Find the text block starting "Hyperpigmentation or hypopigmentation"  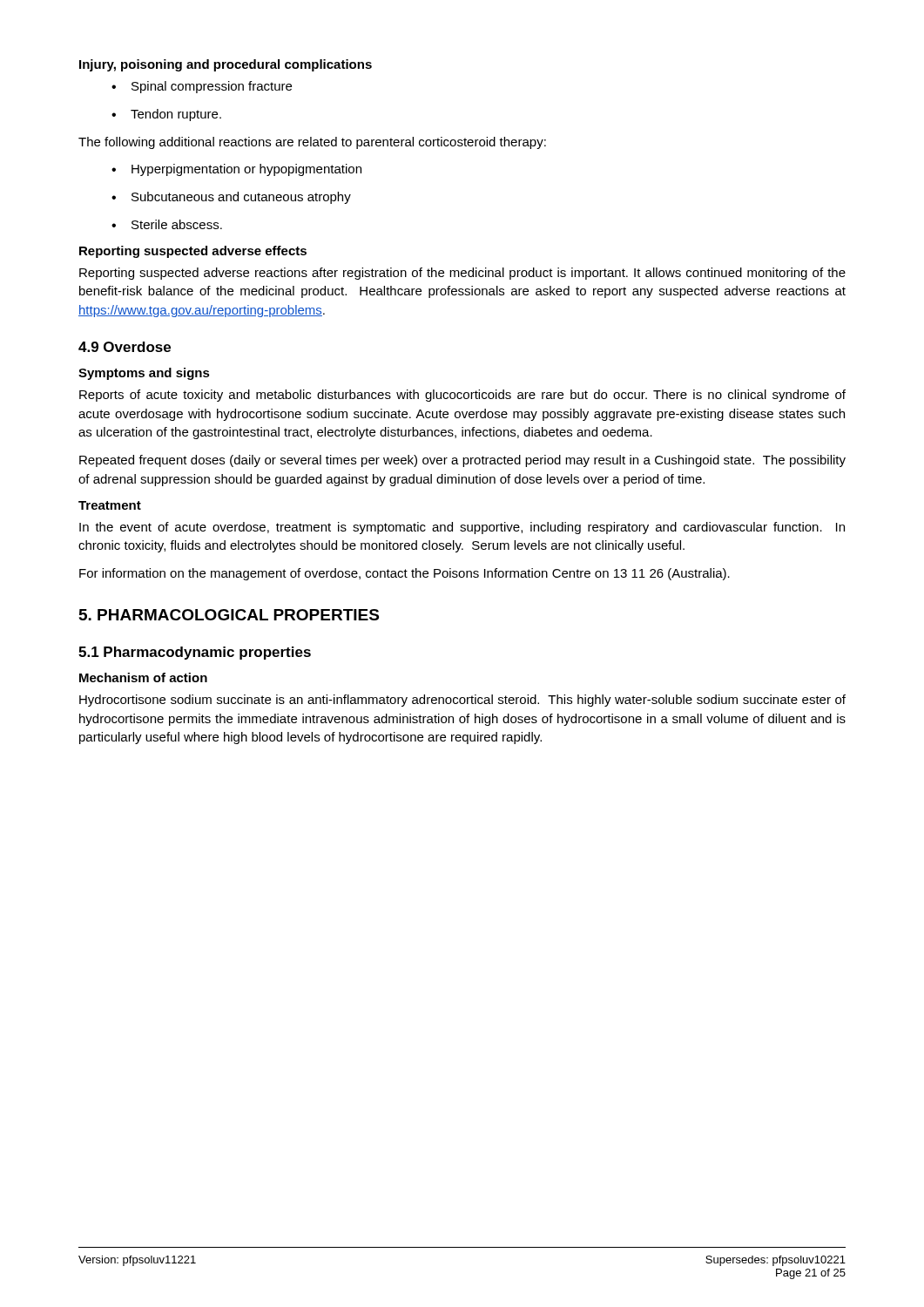pos(236,170)
